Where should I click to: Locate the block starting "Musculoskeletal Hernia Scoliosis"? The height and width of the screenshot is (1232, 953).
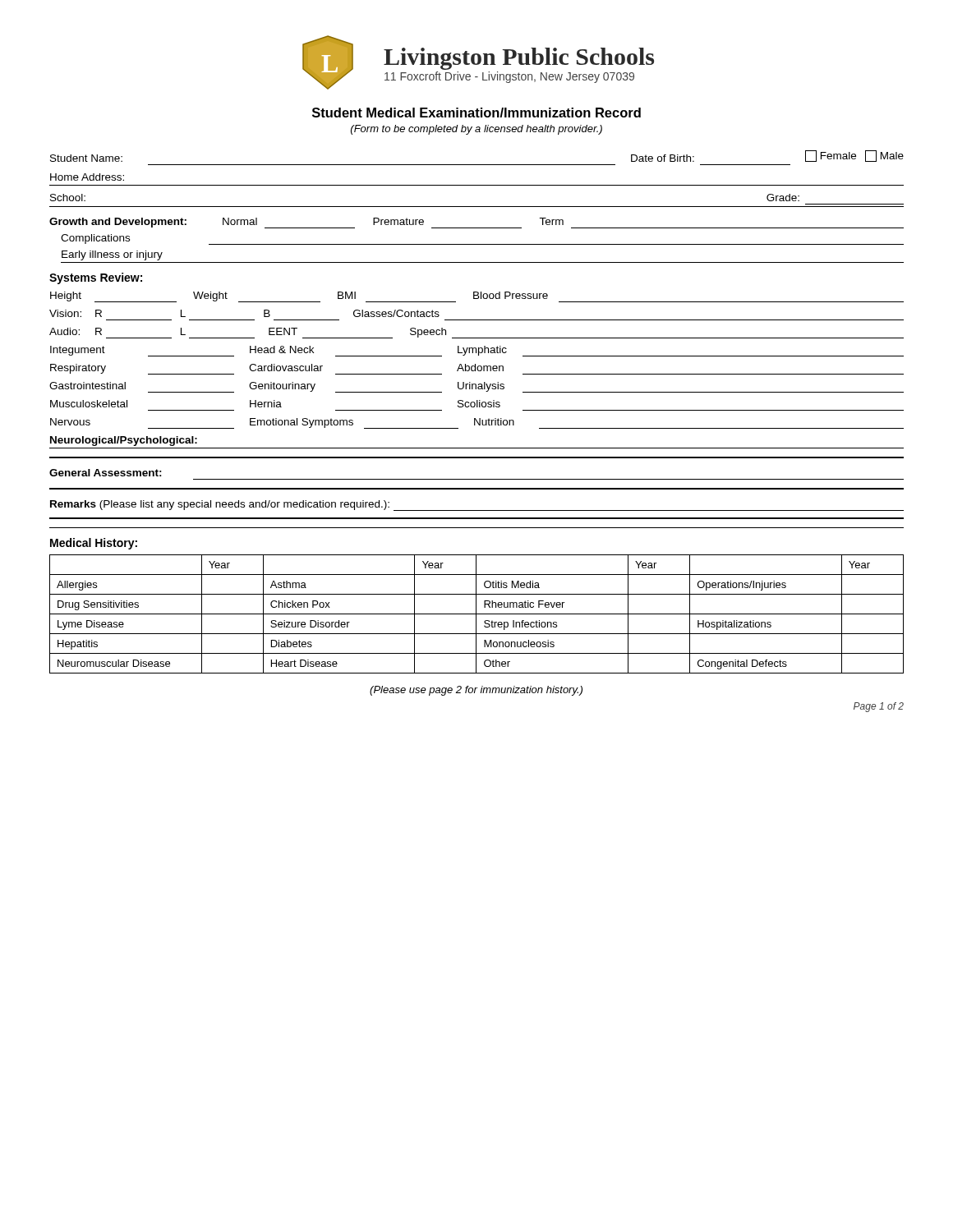(476, 404)
